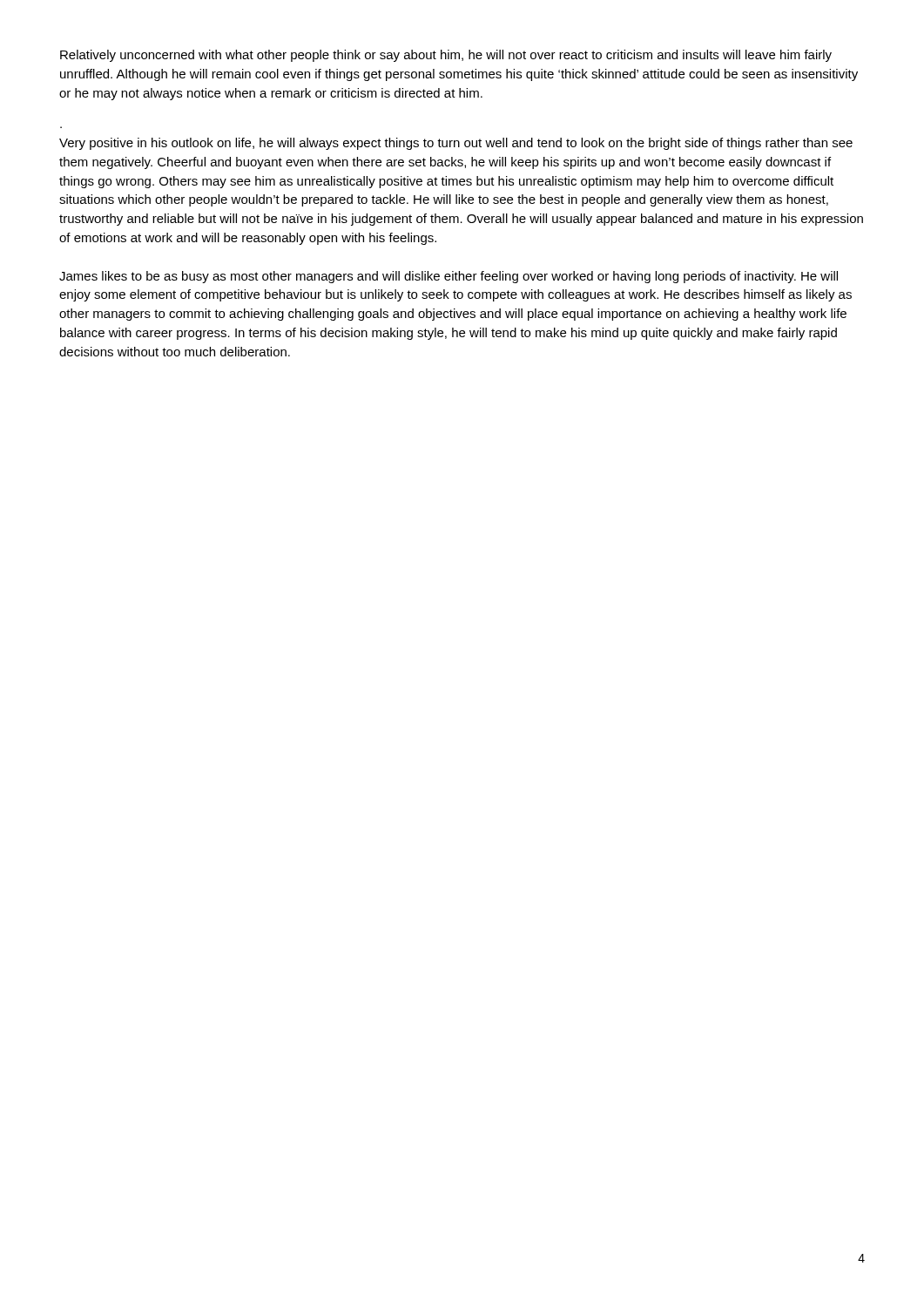Select the text block with the text "James likes to be"
Screen dimensions: 1307x924
tap(456, 313)
